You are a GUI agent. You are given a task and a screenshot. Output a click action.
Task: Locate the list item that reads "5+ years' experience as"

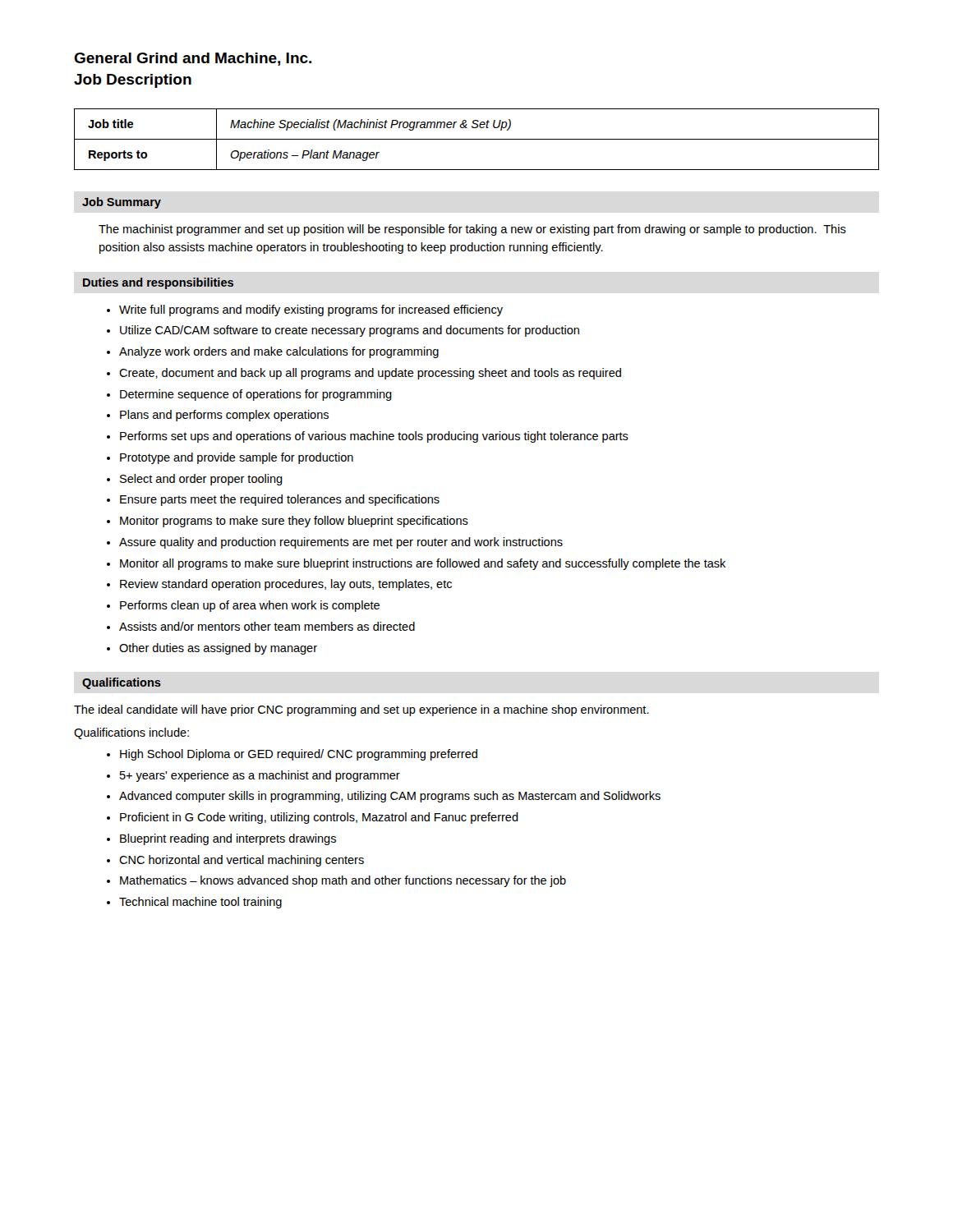259,775
